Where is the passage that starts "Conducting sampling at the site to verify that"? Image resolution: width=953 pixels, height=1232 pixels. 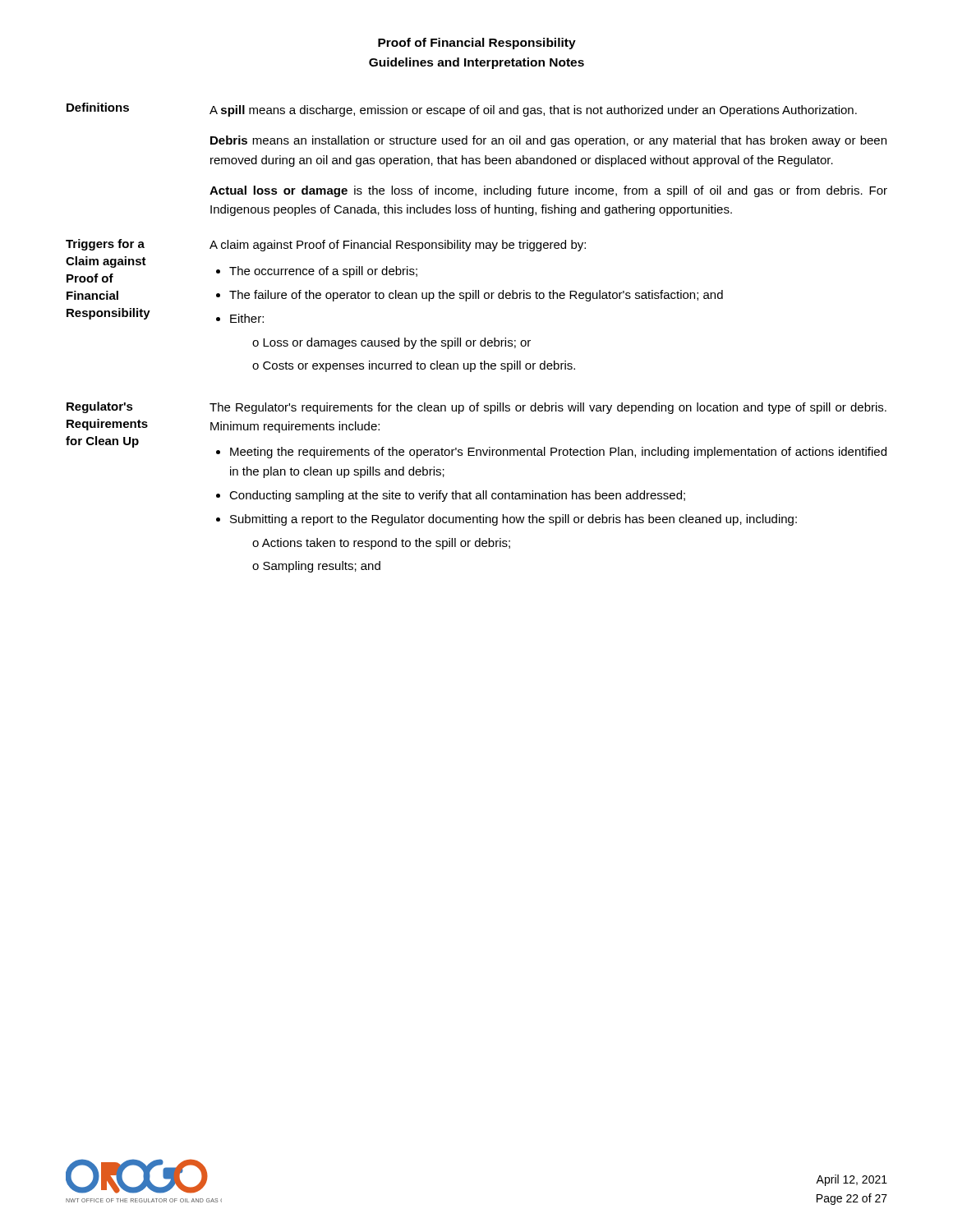[x=458, y=495]
